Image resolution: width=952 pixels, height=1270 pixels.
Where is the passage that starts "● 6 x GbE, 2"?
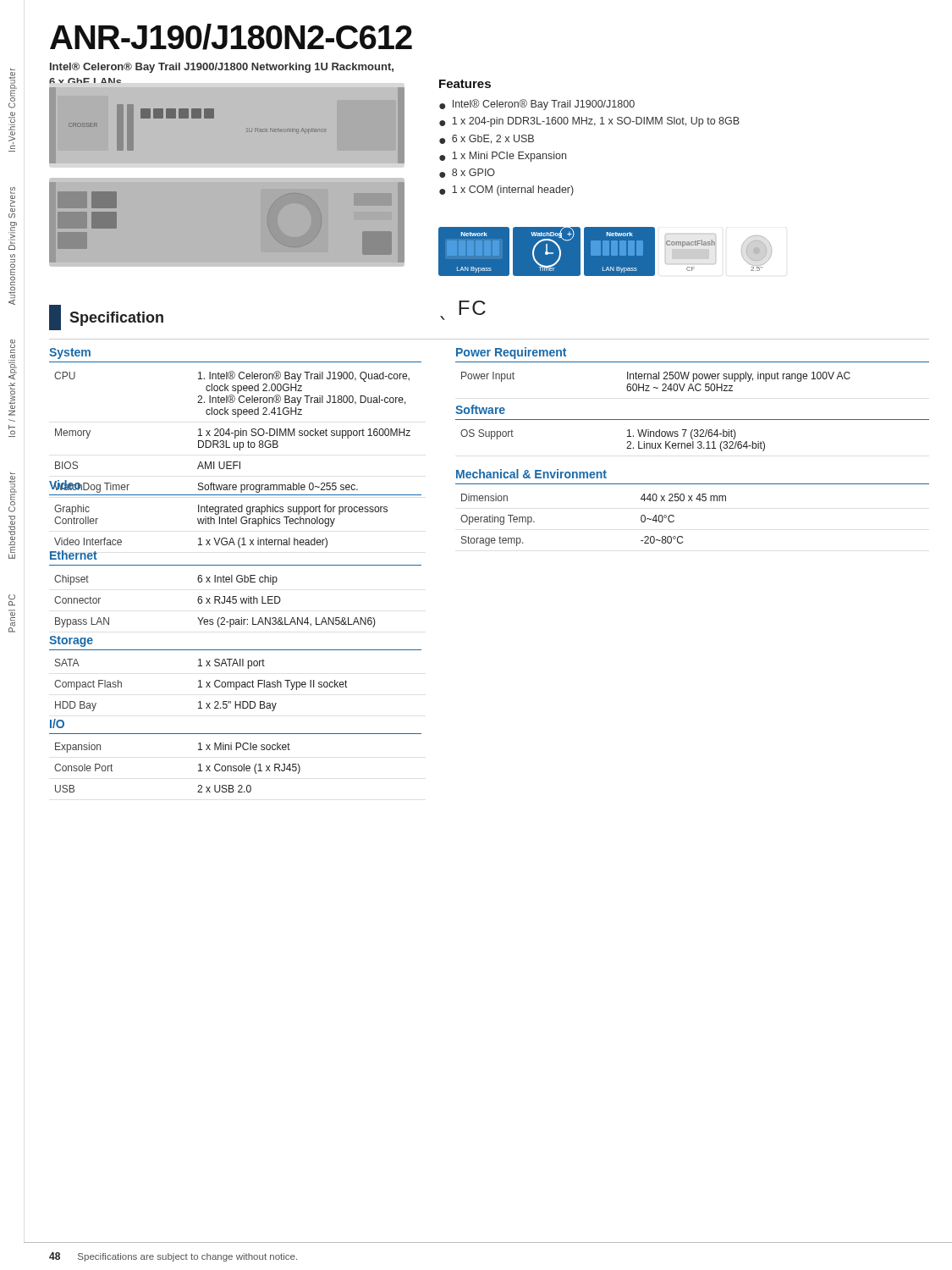[486, 140]
